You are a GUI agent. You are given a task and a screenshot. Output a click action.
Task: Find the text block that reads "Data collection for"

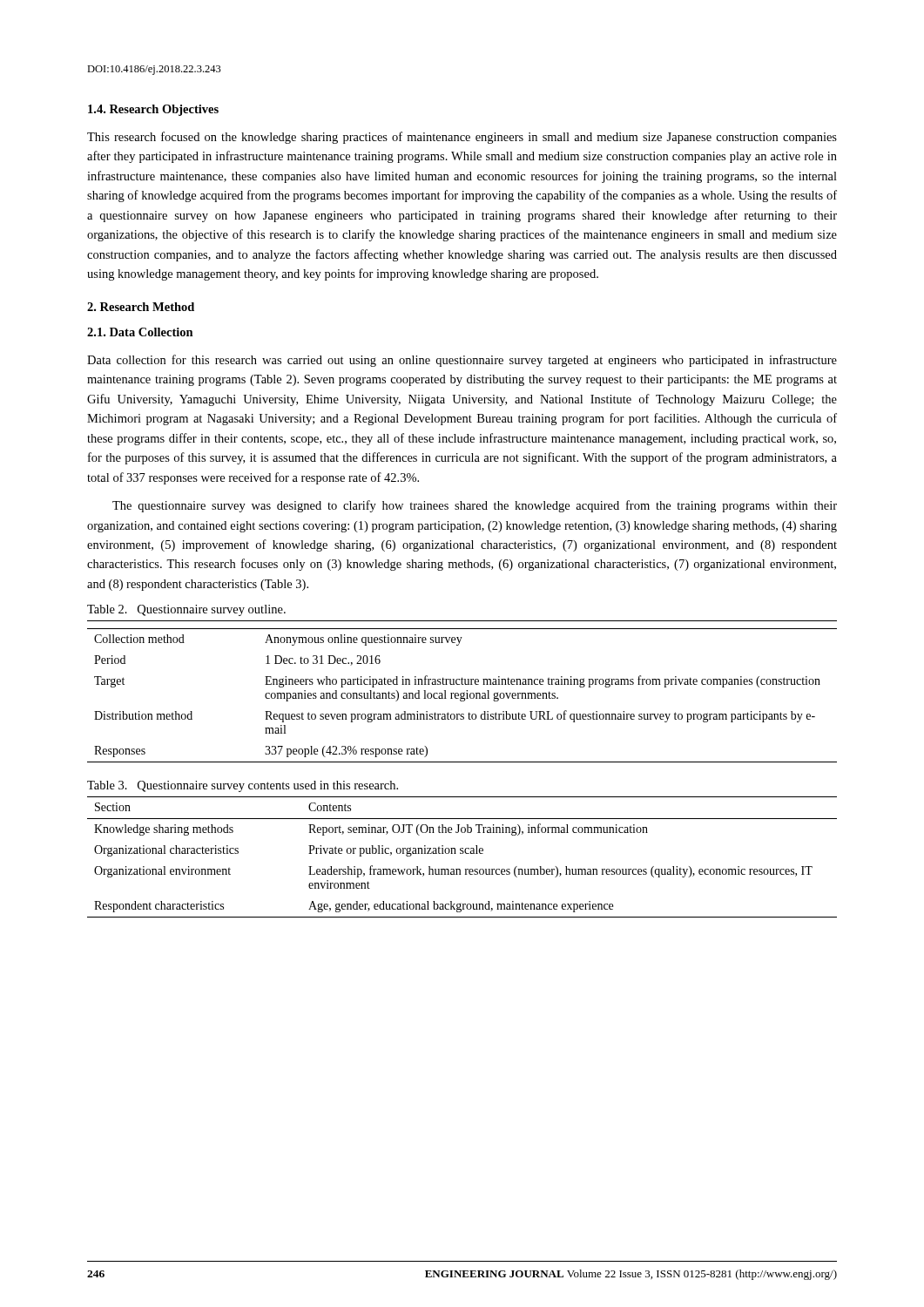coord(462,472)
